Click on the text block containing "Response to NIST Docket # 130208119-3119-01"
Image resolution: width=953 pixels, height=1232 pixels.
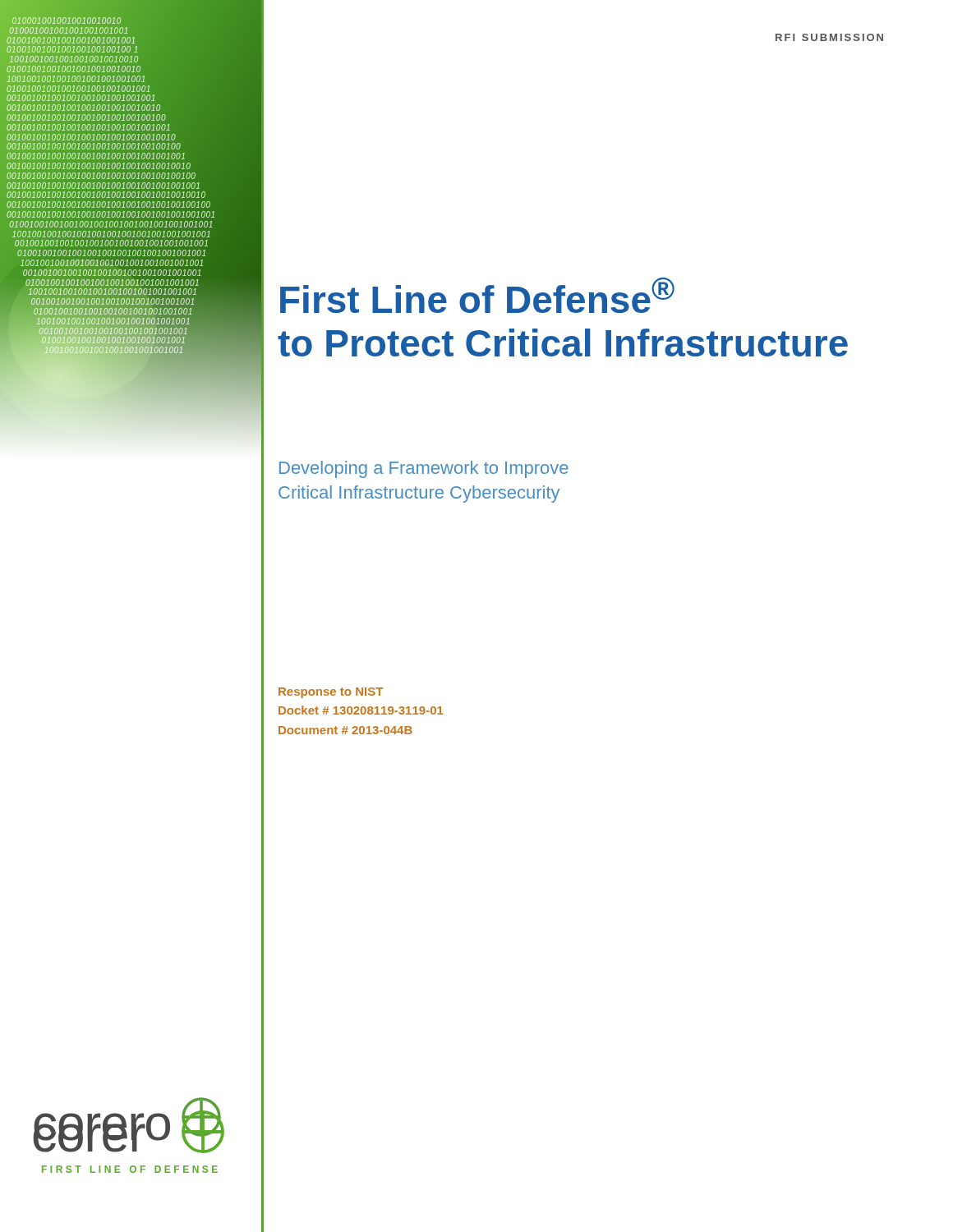tap(442, 710)
